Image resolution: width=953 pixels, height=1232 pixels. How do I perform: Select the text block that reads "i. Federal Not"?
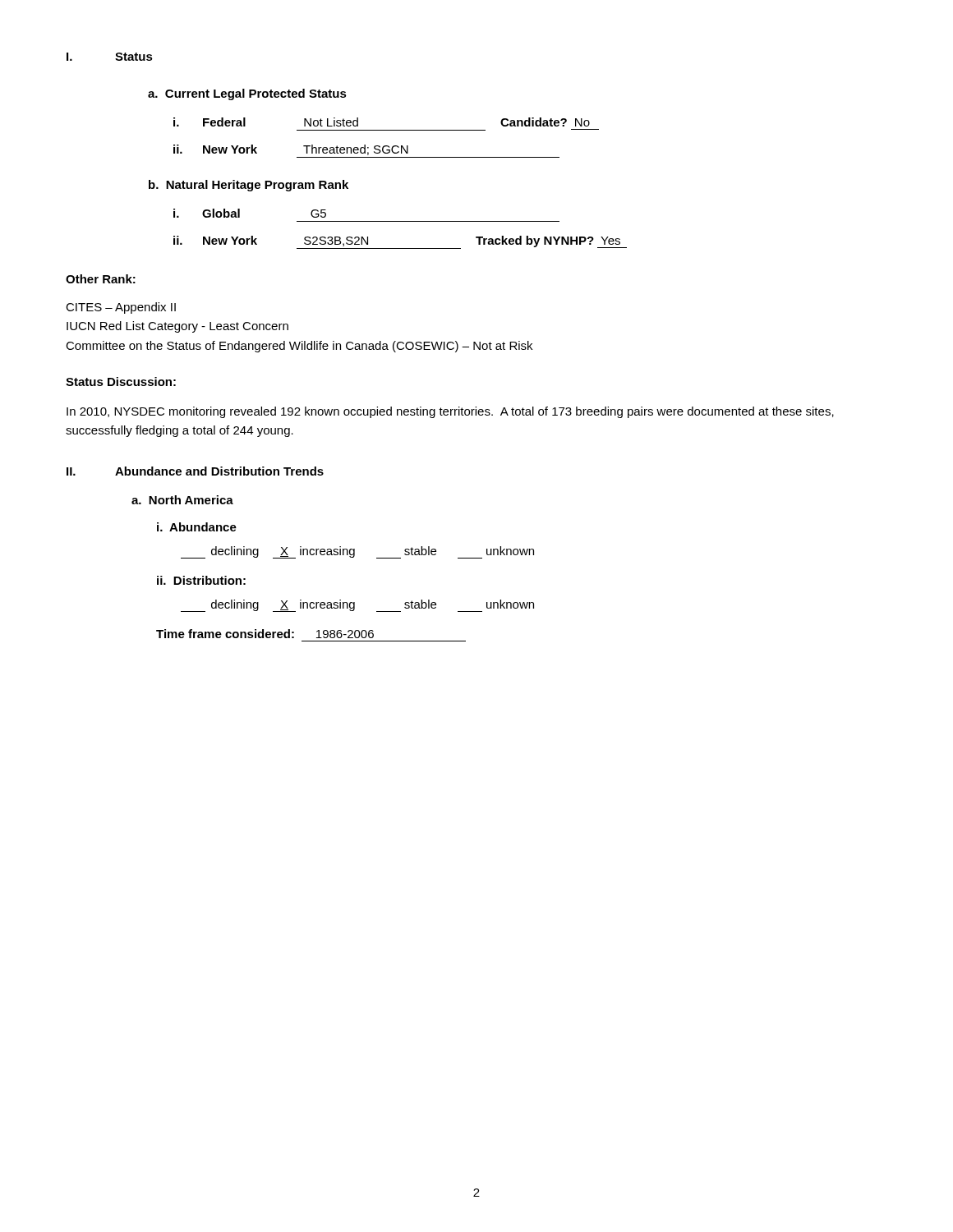(x=386, y=123)
